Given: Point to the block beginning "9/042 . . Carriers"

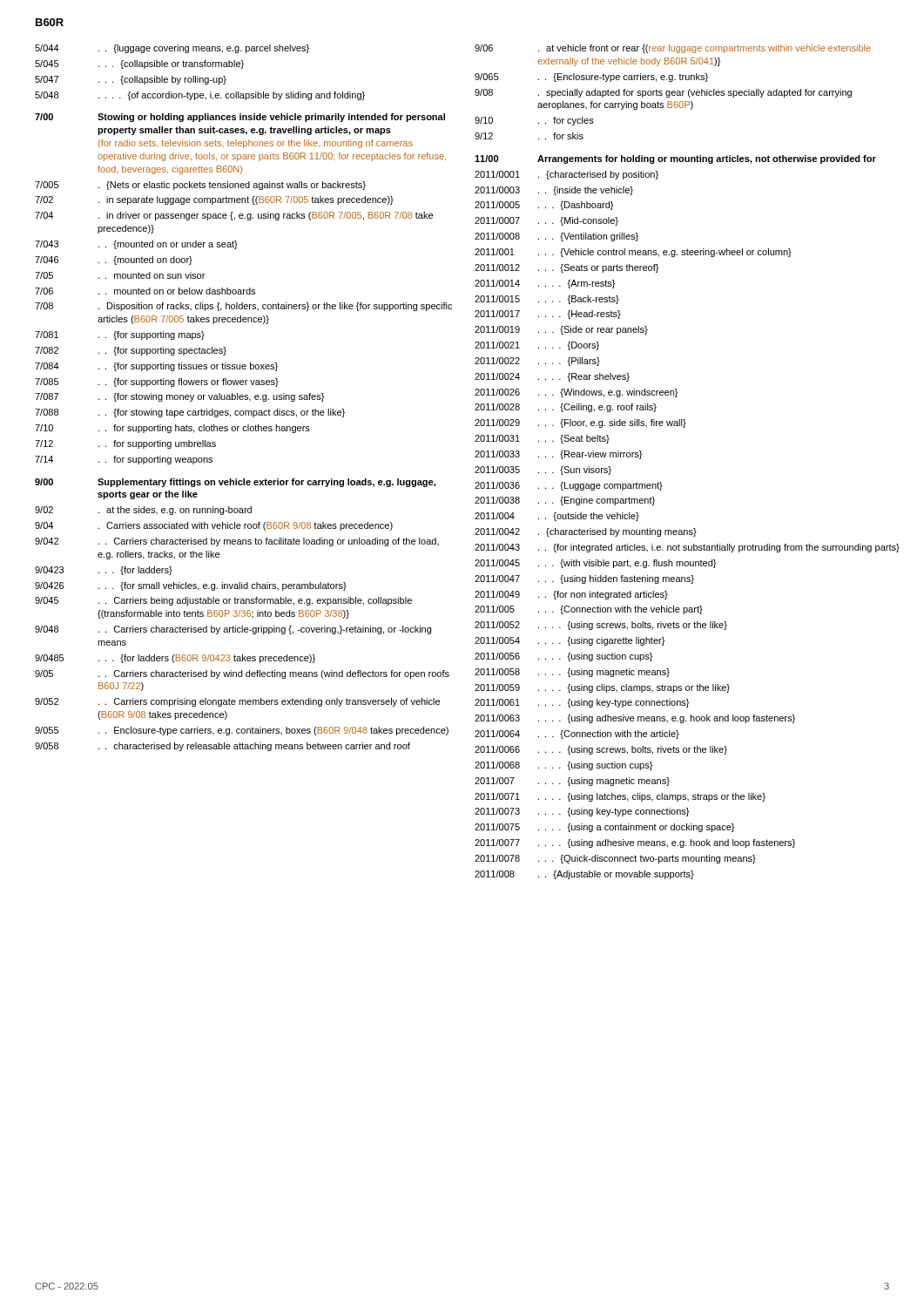Looking at the screenshot, I should pyautogui.click(x=244, y=548).
